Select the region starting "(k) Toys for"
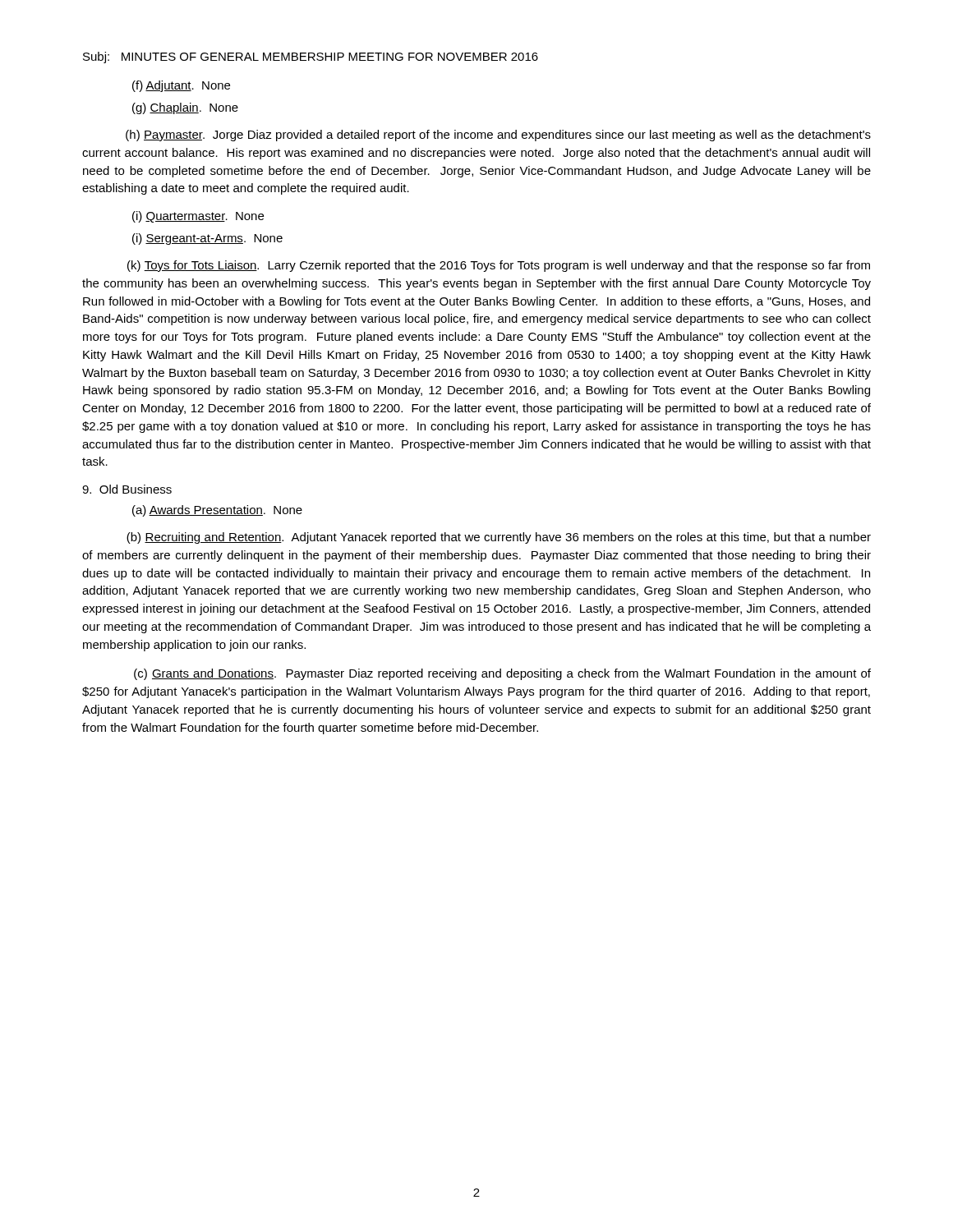Image resolution: width=953 pixels, height=1232 pixels. click(476, 363)
